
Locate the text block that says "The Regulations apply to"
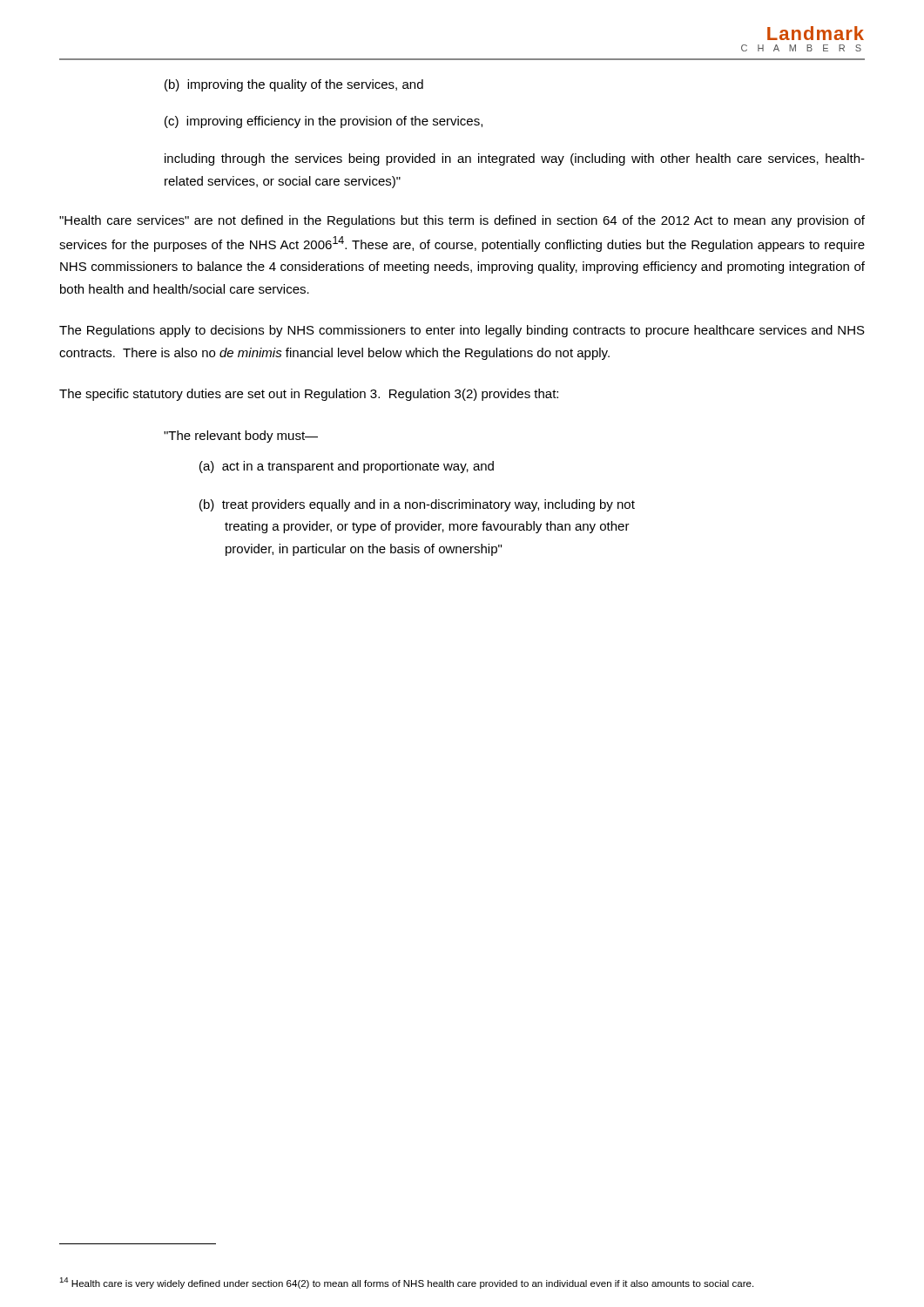click(x=462, y=341)
